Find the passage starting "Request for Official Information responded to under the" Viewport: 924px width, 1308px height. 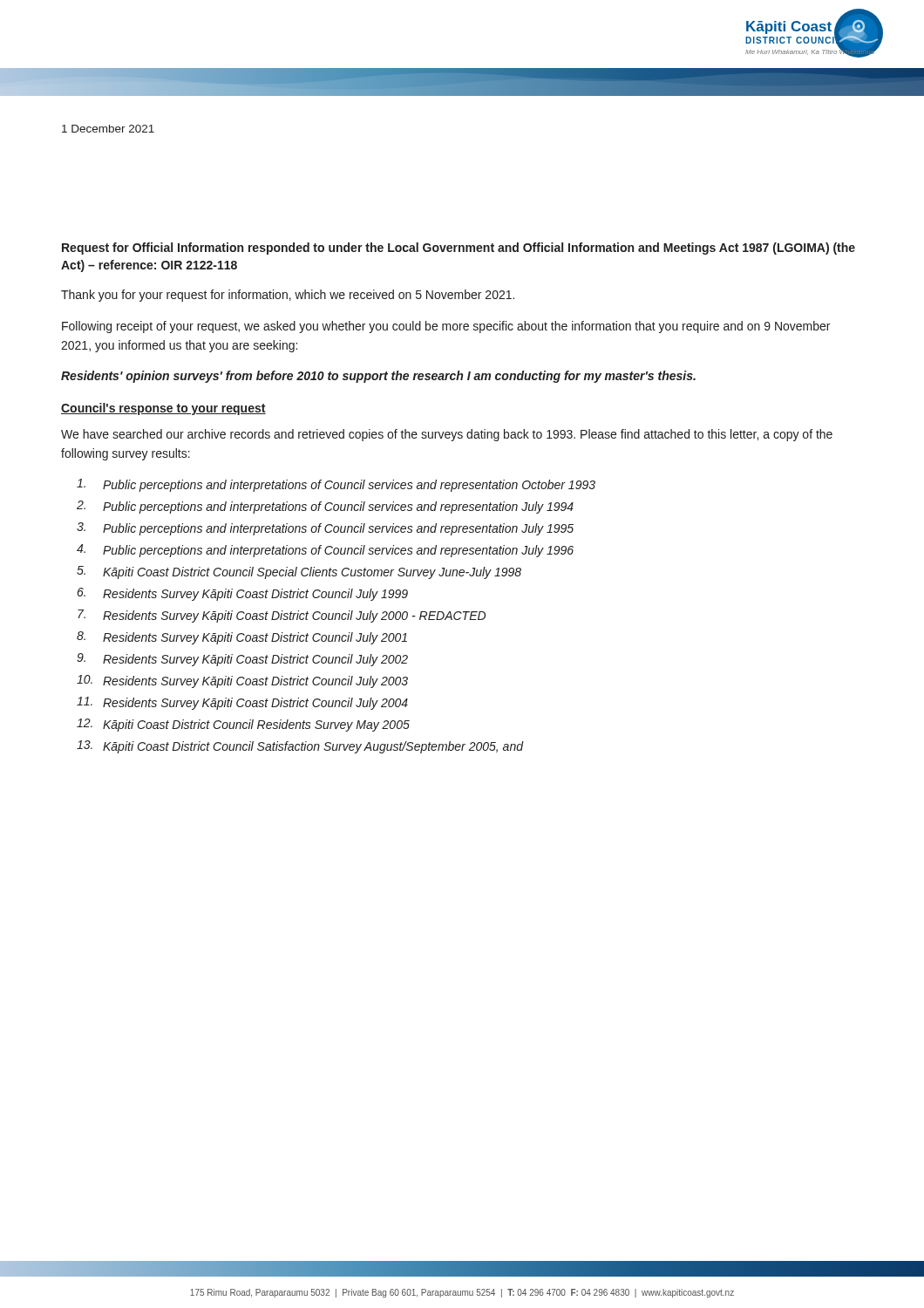[x=458, y=256]
